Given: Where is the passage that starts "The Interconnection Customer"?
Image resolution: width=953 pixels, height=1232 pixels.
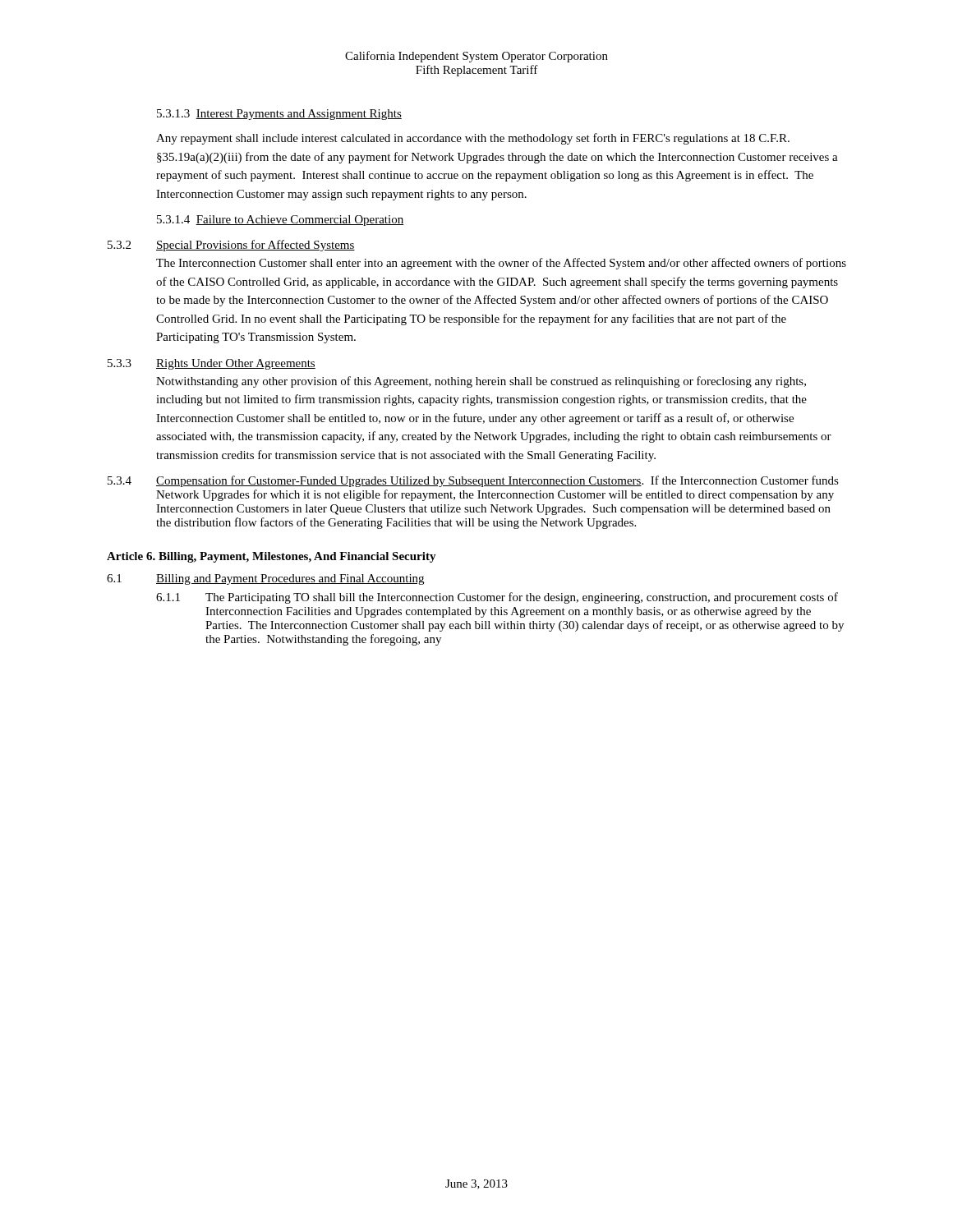Looking at the screenshot, I should (501, 300).
